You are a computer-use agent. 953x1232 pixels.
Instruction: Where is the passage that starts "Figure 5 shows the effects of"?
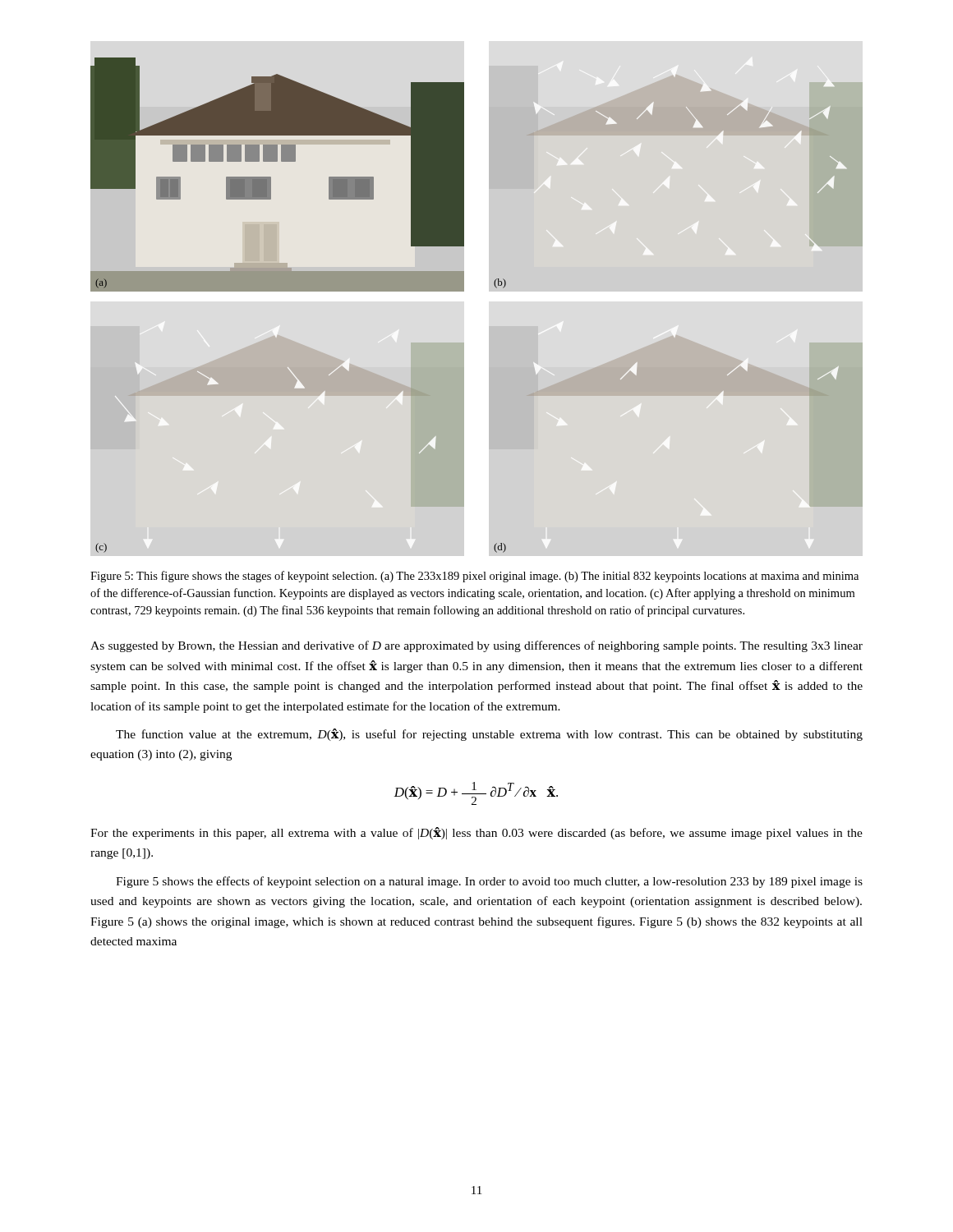pos(476,912)
